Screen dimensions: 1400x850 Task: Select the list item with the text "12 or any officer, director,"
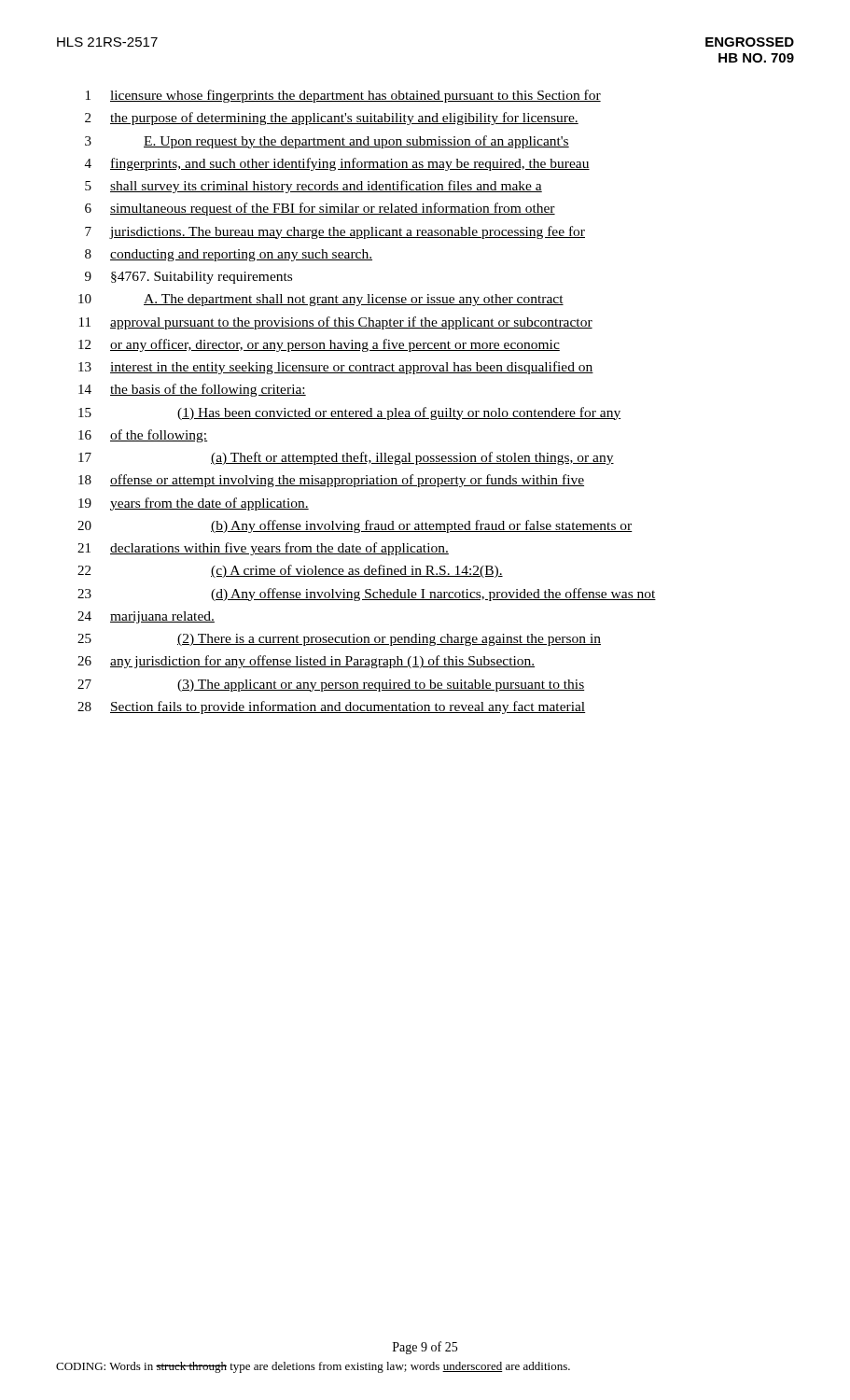click(425, 344)
